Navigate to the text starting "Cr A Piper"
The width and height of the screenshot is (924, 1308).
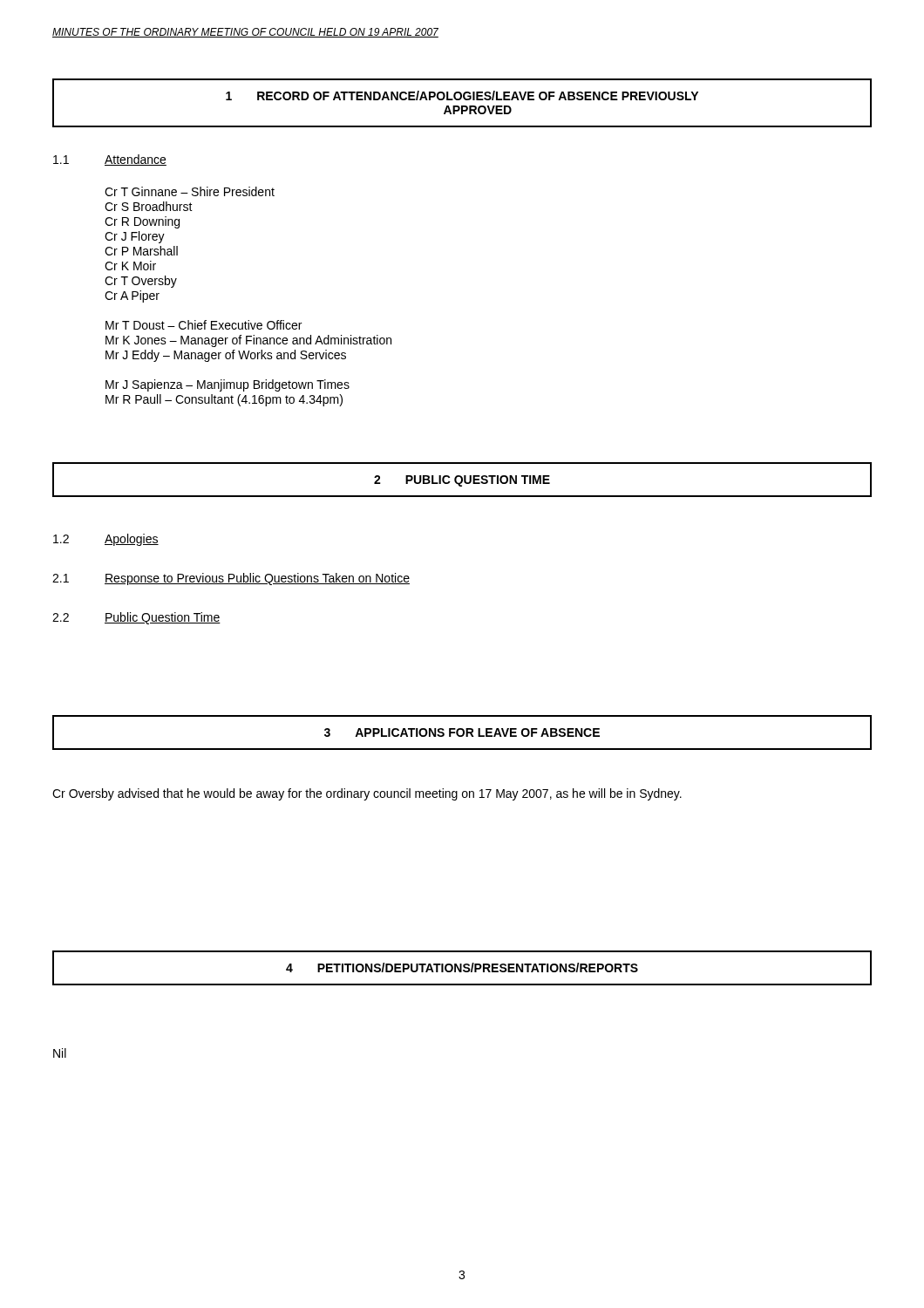point(132,296)
